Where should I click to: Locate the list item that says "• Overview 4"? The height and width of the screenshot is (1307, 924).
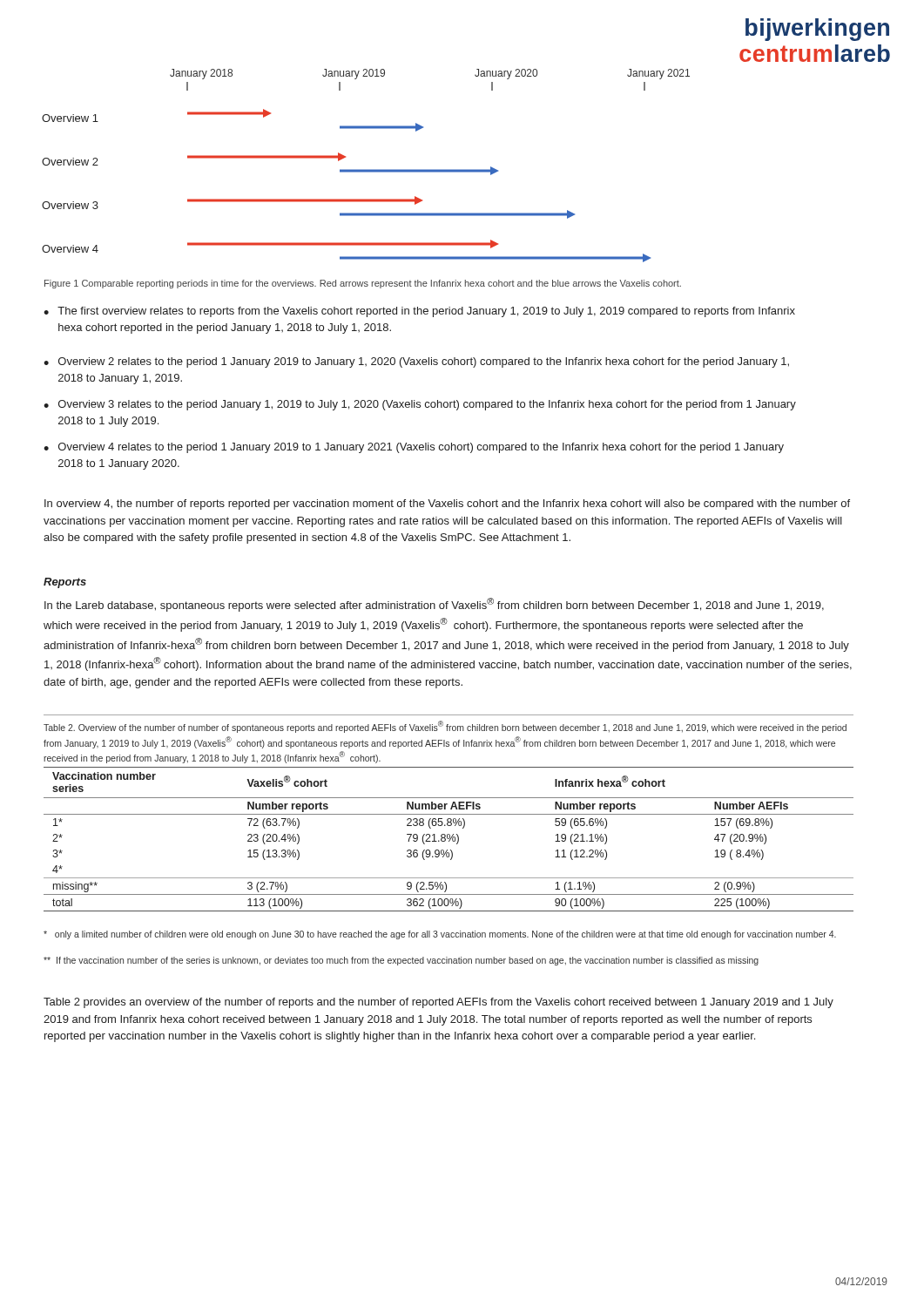click(x=422, y=456)
